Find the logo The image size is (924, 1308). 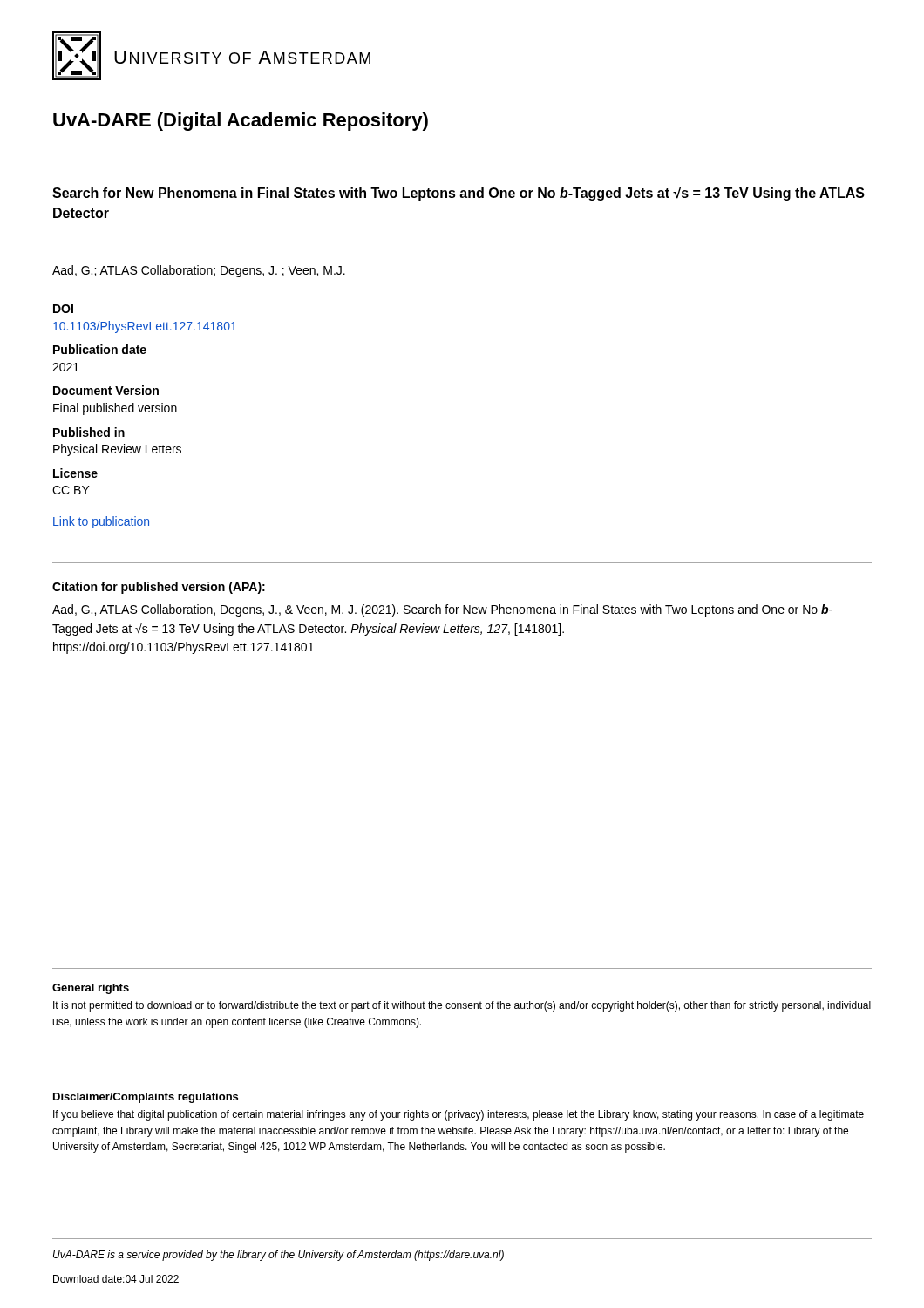pos(83,57)
